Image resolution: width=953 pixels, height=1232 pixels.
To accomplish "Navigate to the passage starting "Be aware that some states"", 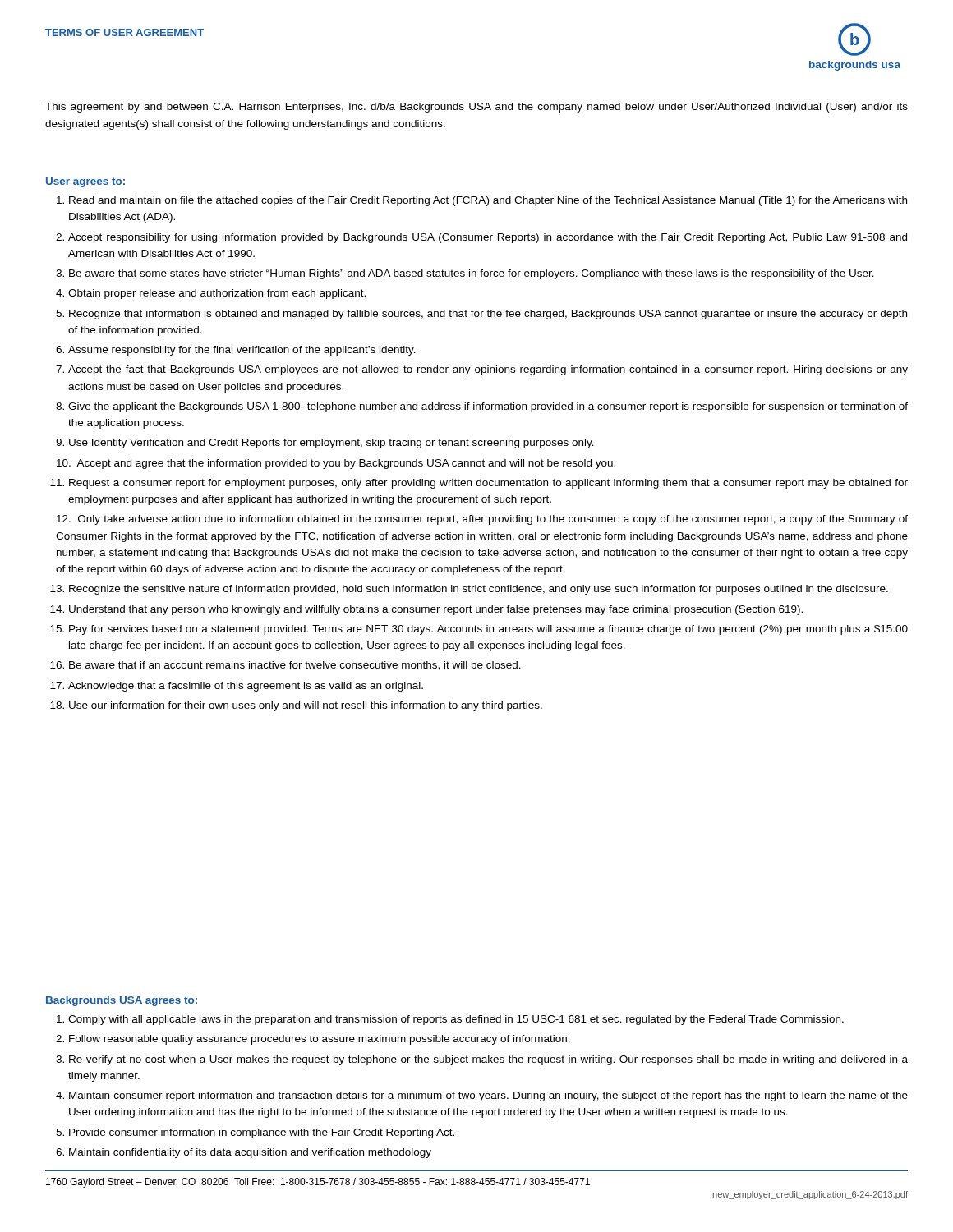I will click(471, 273).
